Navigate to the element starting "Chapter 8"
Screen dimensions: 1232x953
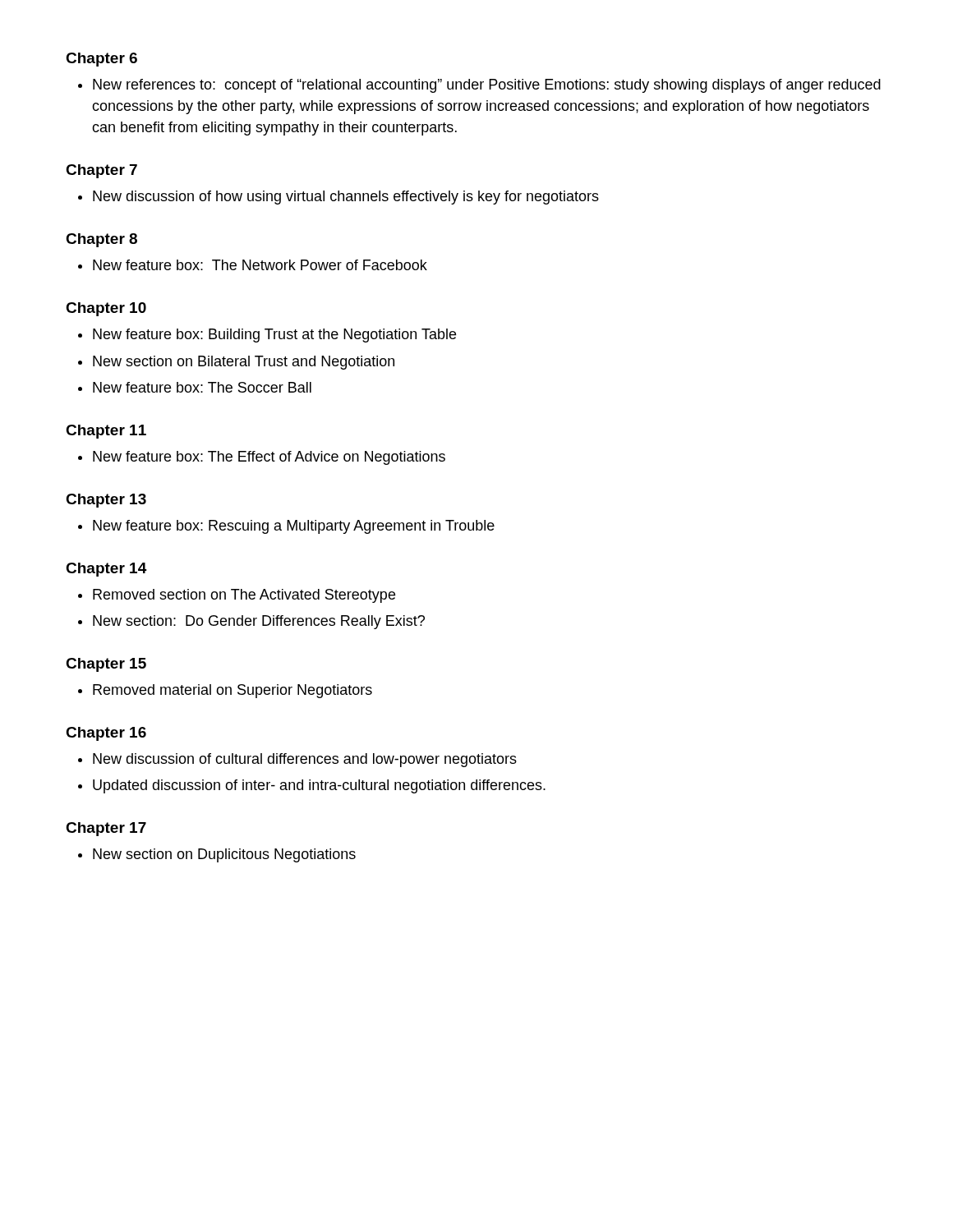click(102, 239)
